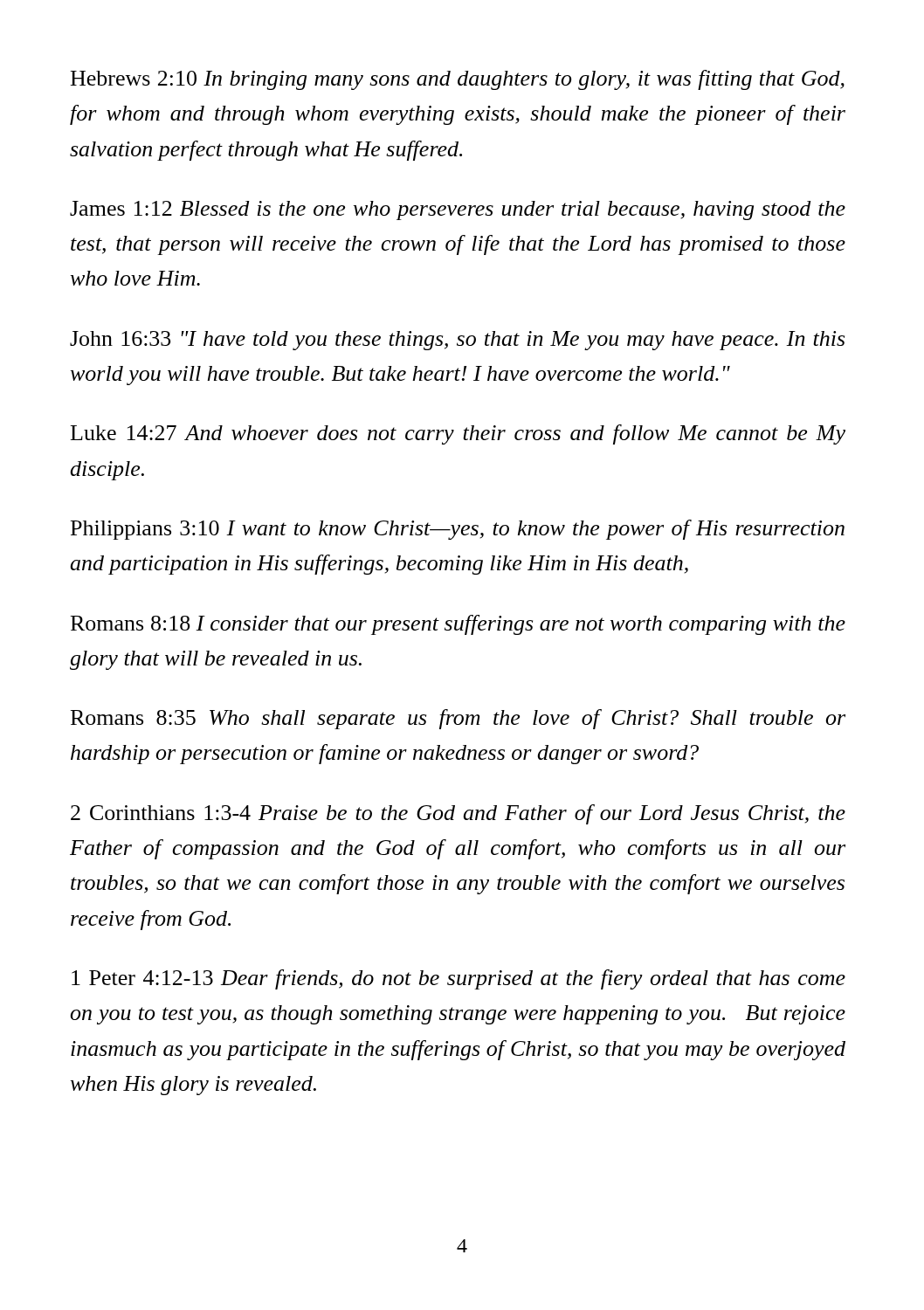Select the text block that says "James 1:12 Blessed is the one who"

click(x=458, y=243)
